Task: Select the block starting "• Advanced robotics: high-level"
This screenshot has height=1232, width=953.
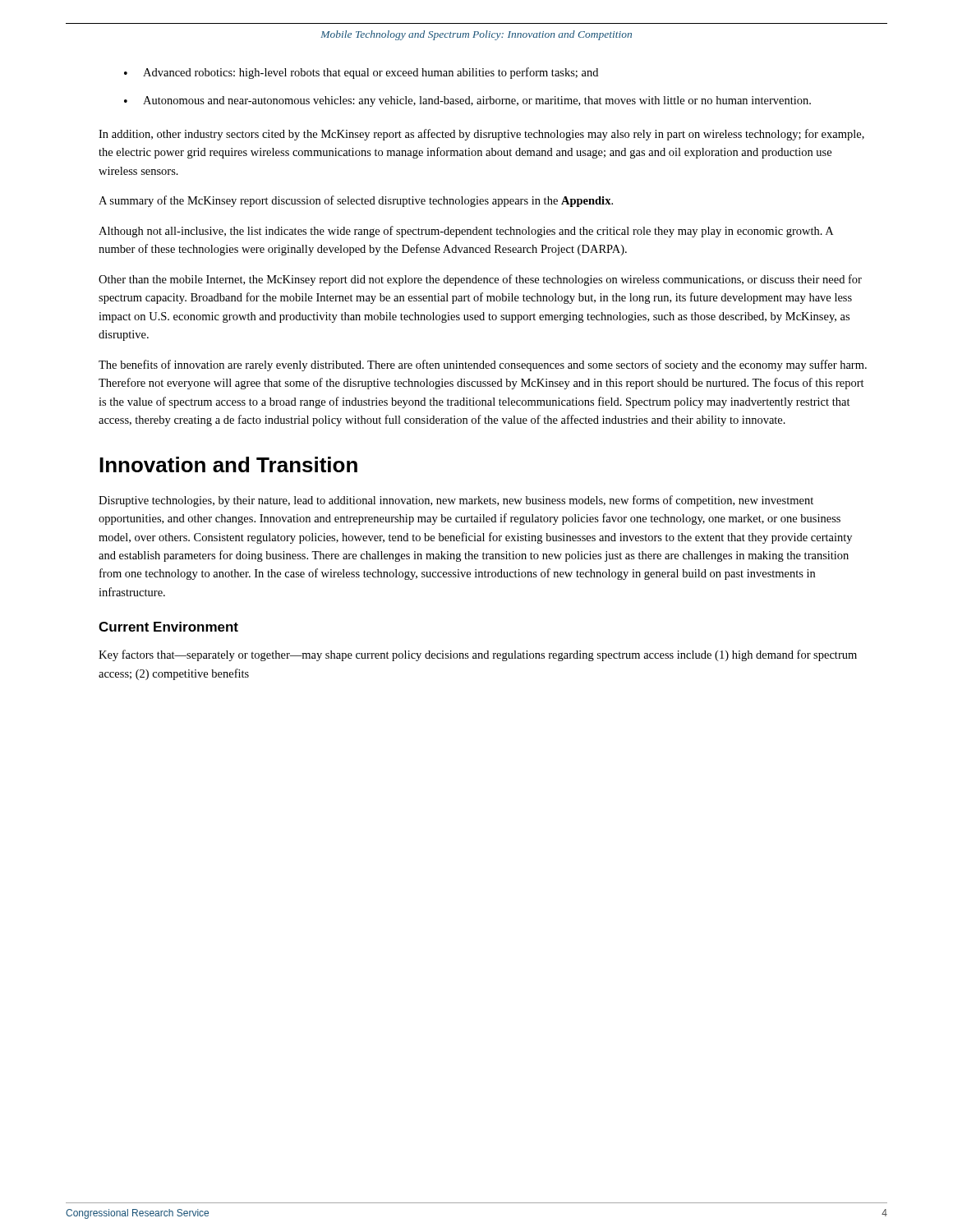Action: [361, 74]
